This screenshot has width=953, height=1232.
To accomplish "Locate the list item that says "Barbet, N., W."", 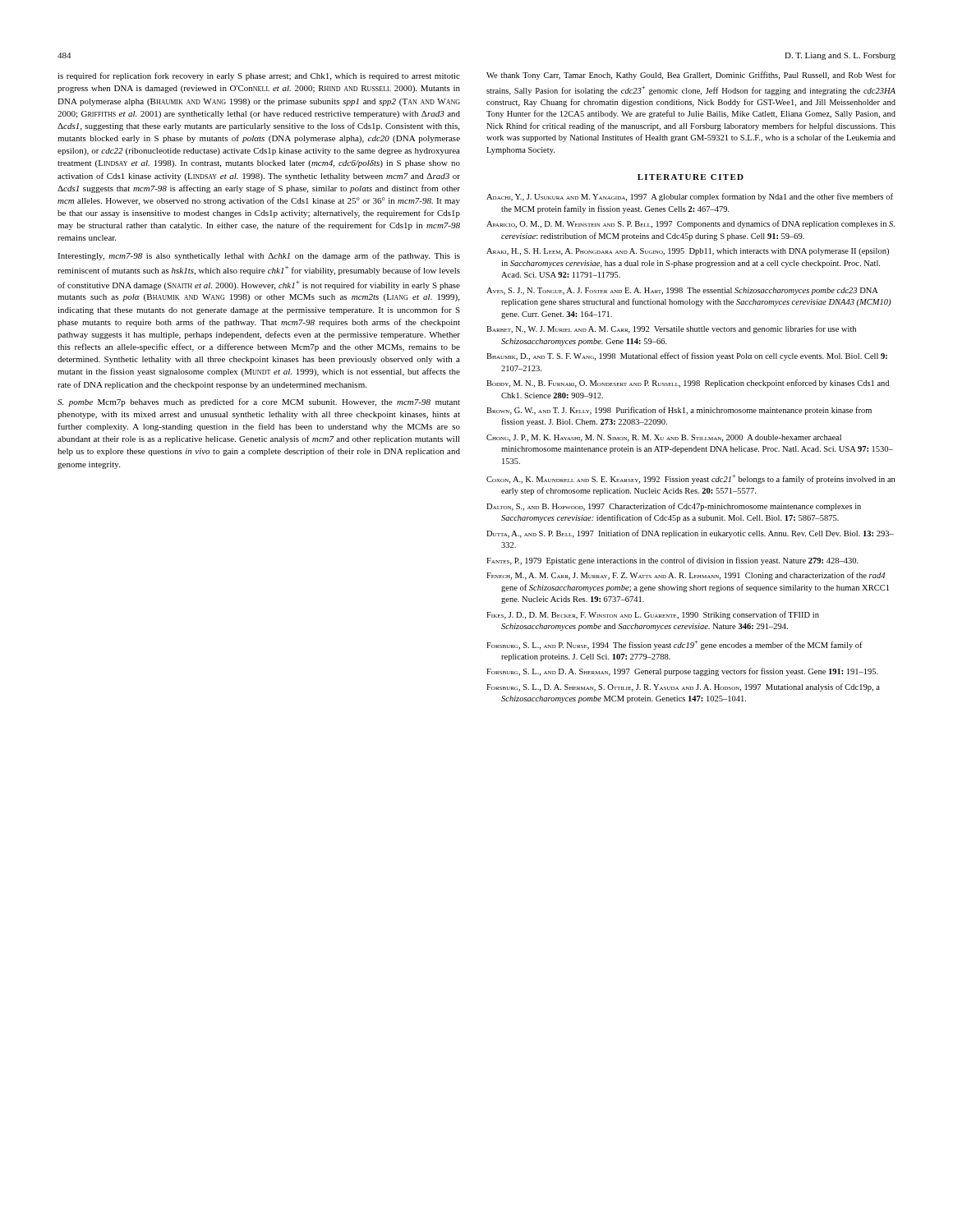I will click(x=671, y=335).
